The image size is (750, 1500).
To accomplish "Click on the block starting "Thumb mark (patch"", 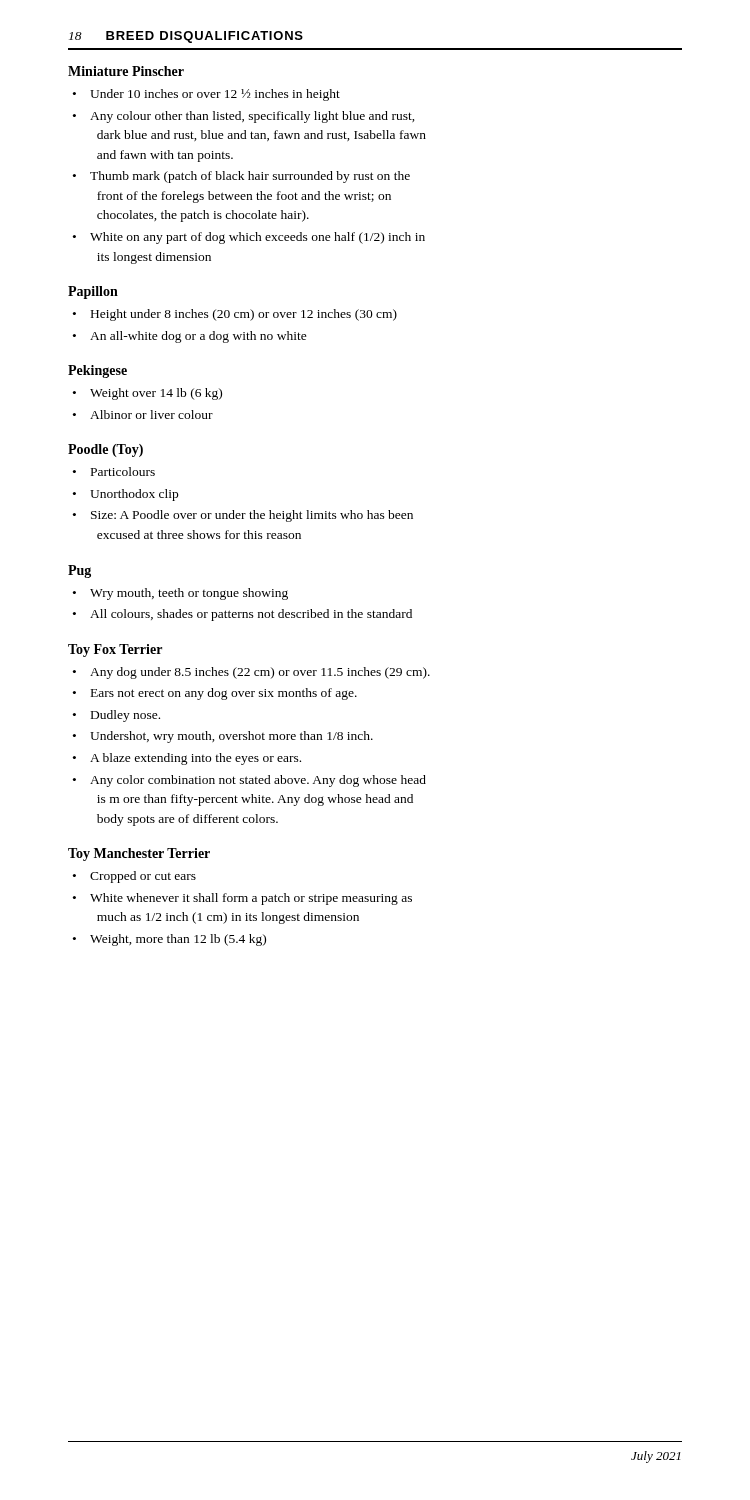I will pos(250,195).
